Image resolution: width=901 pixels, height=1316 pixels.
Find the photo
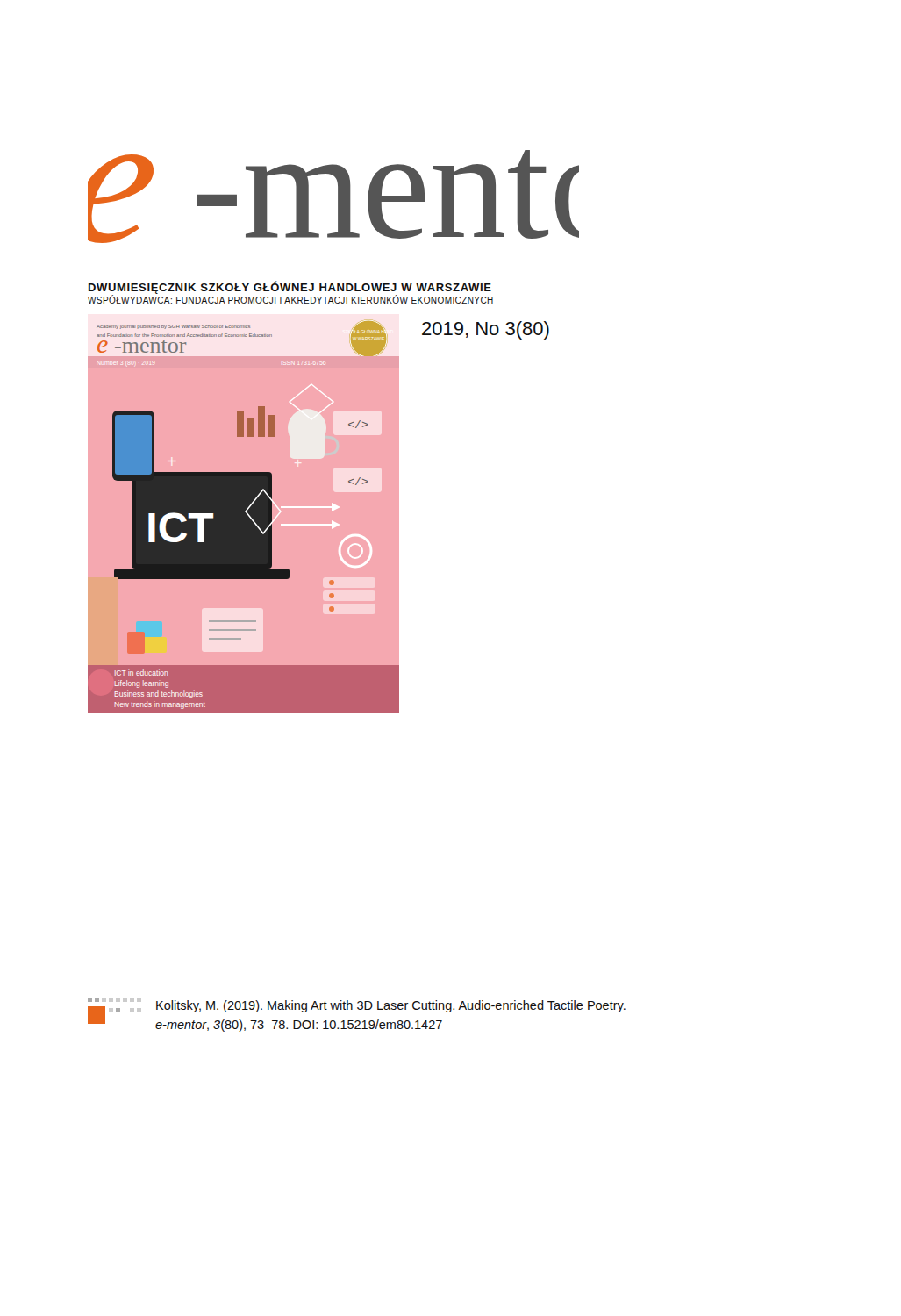click(243, 514)
